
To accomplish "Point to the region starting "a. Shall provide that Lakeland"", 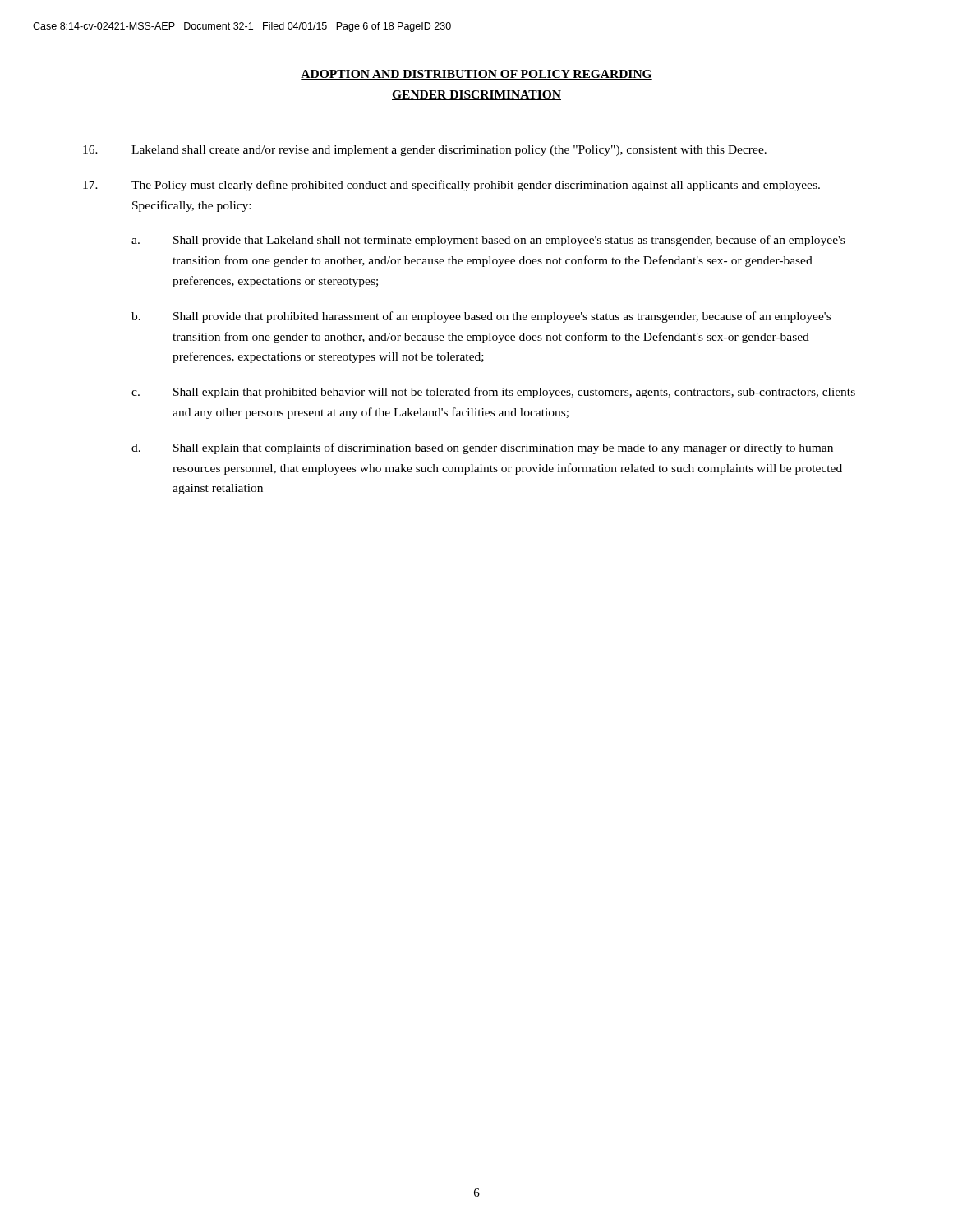I will (x=501, y=261).
